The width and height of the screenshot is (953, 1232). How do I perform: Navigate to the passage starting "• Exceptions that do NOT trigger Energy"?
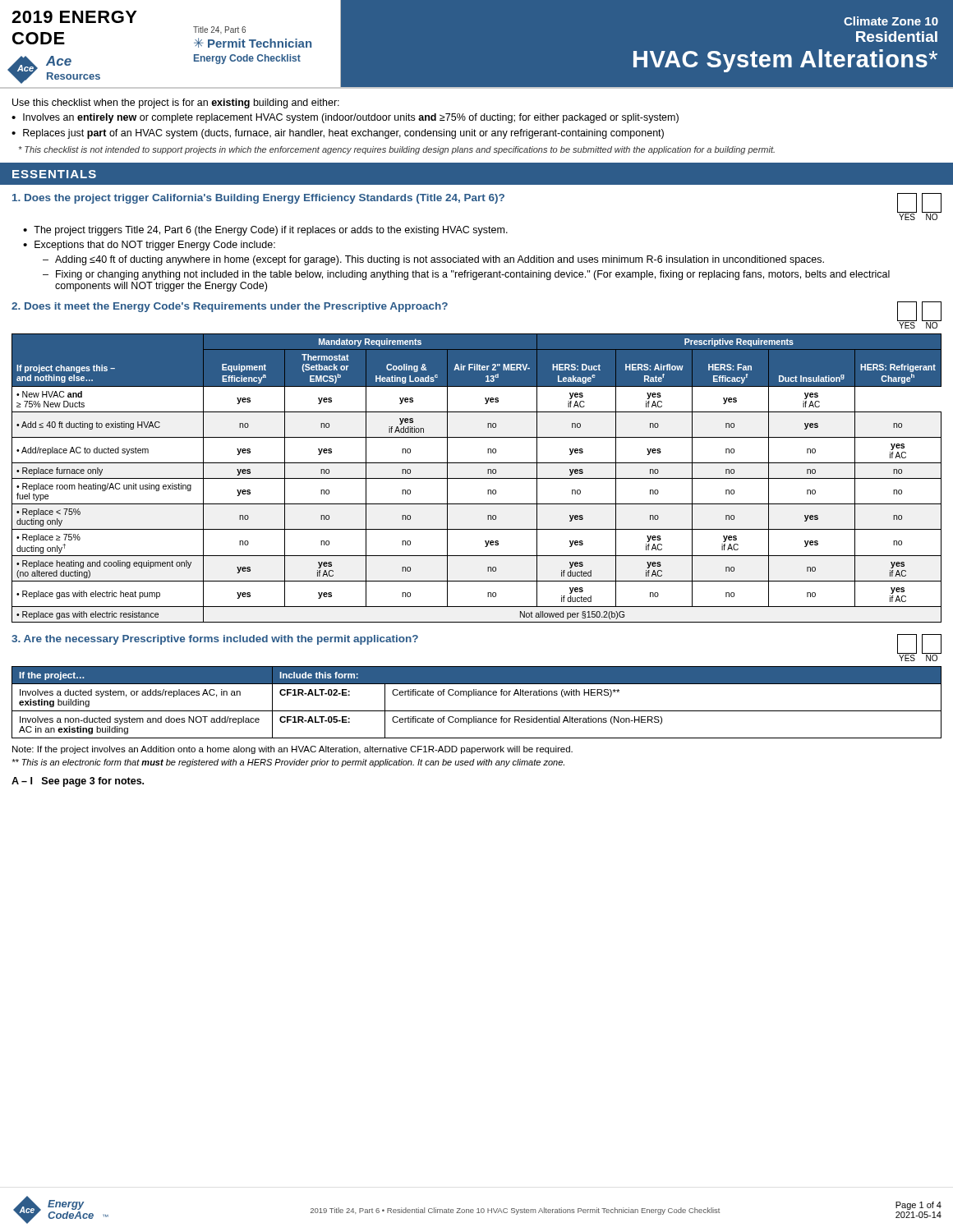(149, 244)
